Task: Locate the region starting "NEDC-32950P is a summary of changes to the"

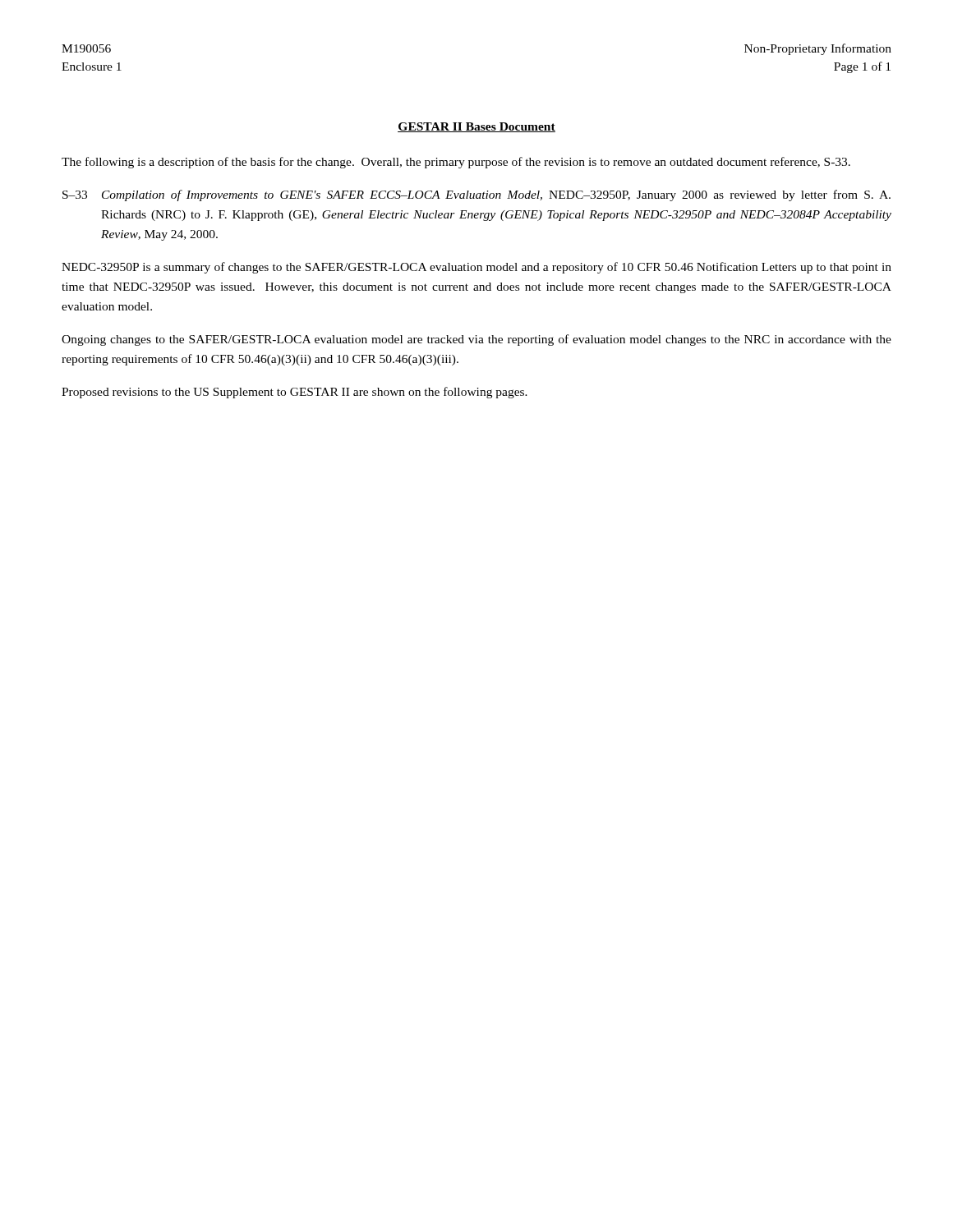Action: (x=476, y=286)
